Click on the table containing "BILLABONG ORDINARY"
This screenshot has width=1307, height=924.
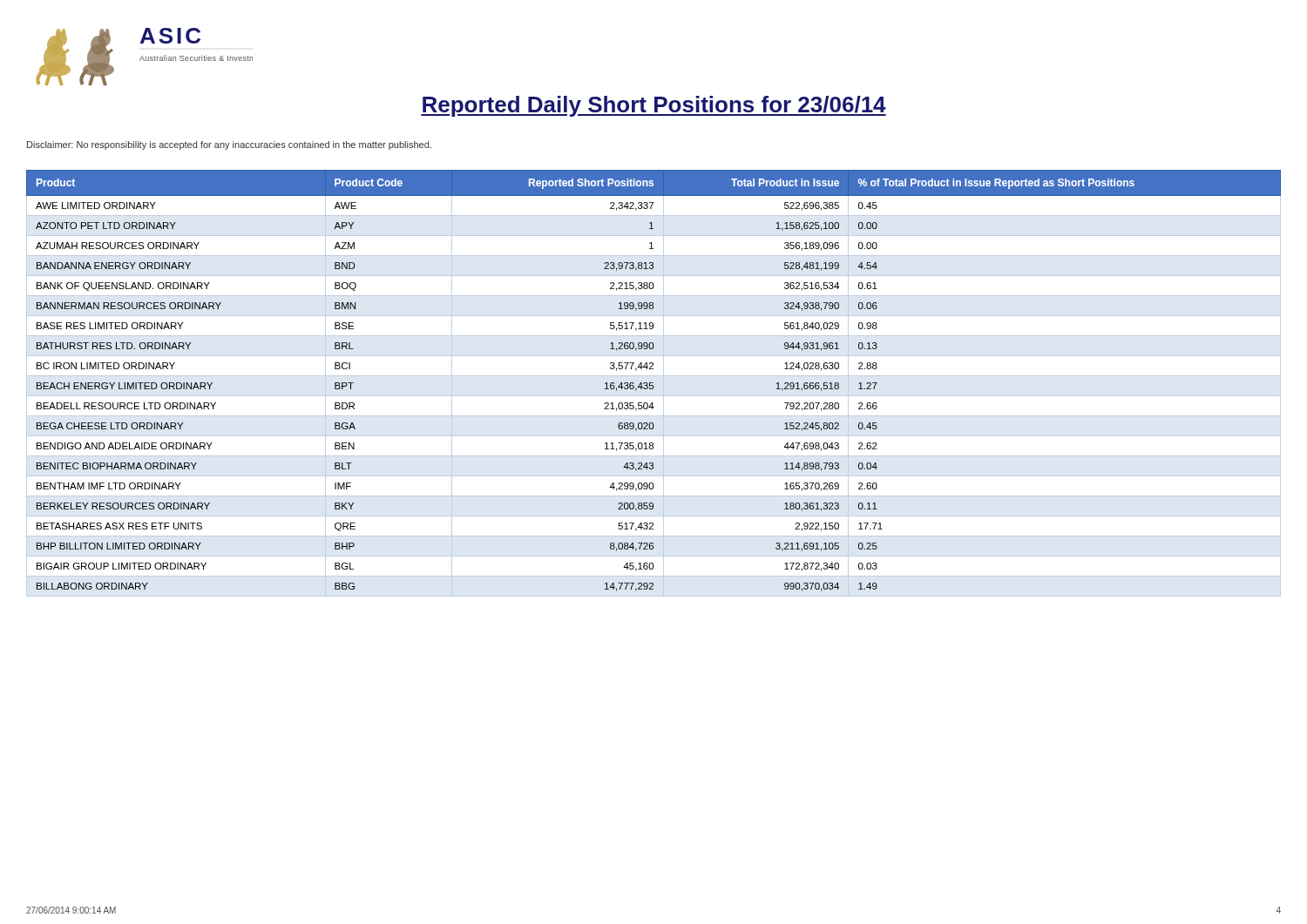[654, 534]
